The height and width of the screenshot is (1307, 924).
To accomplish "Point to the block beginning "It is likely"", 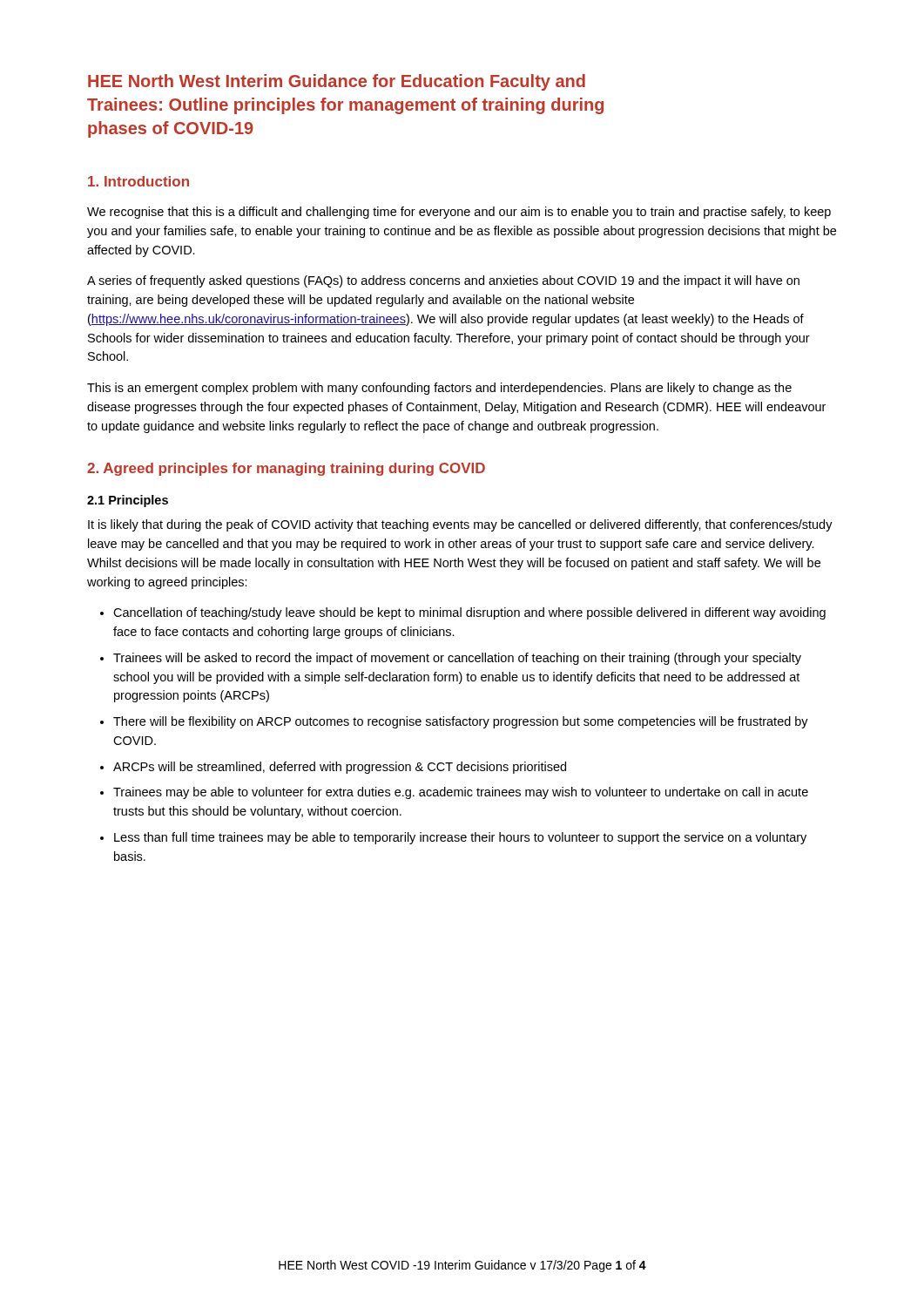I will (460, 553).
